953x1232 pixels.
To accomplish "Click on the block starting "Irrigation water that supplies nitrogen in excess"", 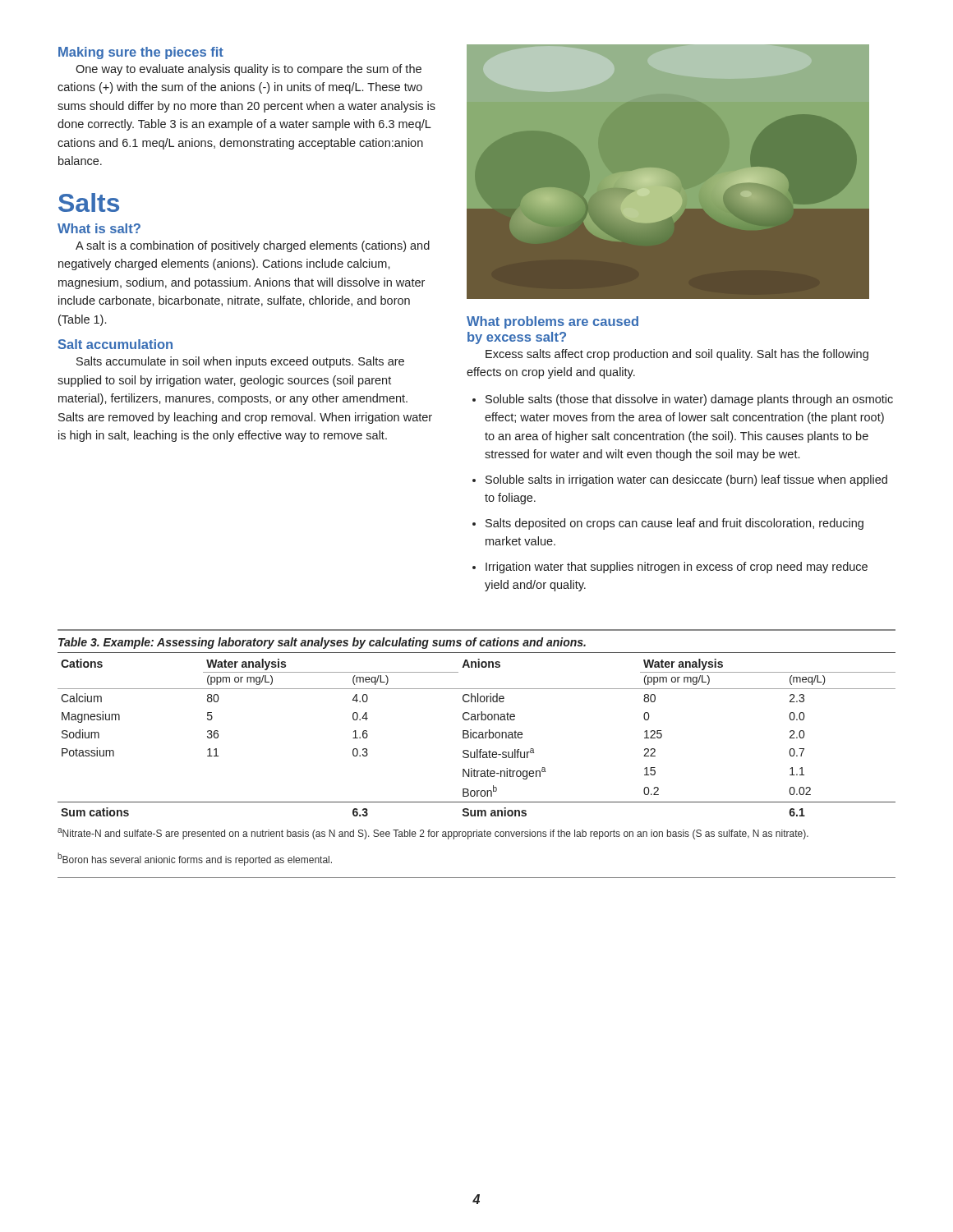I will click(x=690, y=576).
